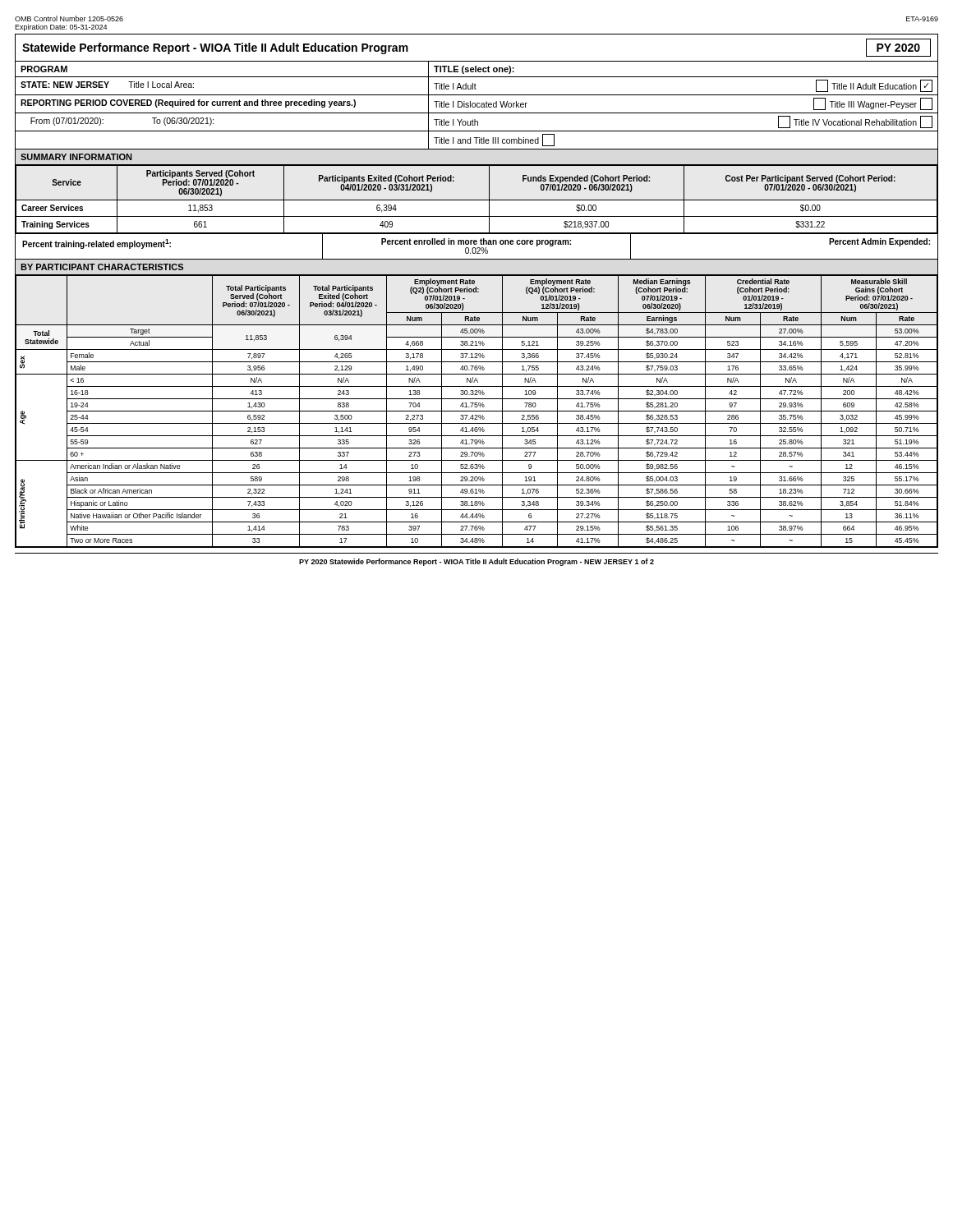Locate the table with the text "PROGRAM TITLE (select one):"
Image resolution: width=953 pixels, height=1232 pixels.
[x=476, y=106]
